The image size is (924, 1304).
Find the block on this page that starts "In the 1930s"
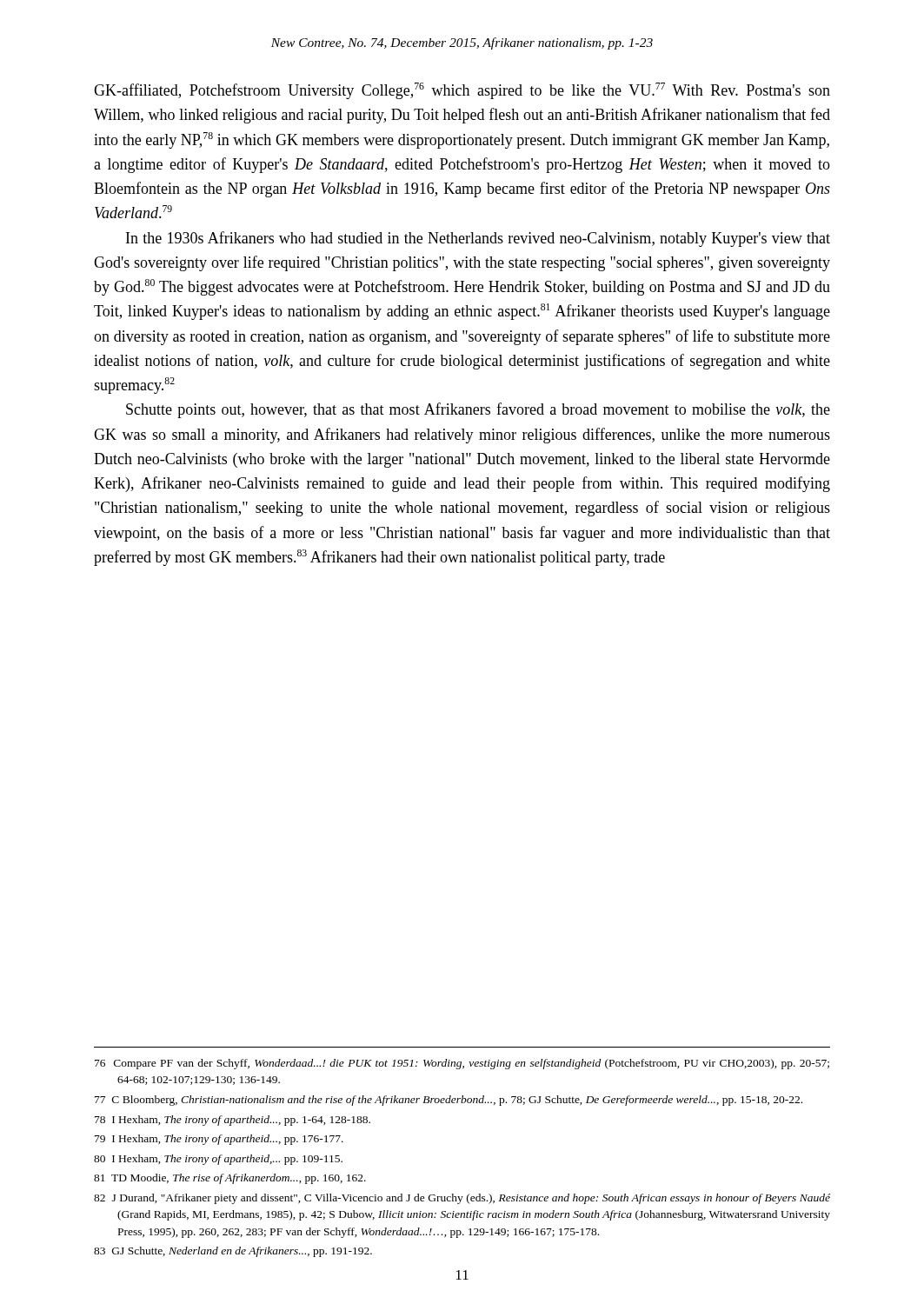462,311
